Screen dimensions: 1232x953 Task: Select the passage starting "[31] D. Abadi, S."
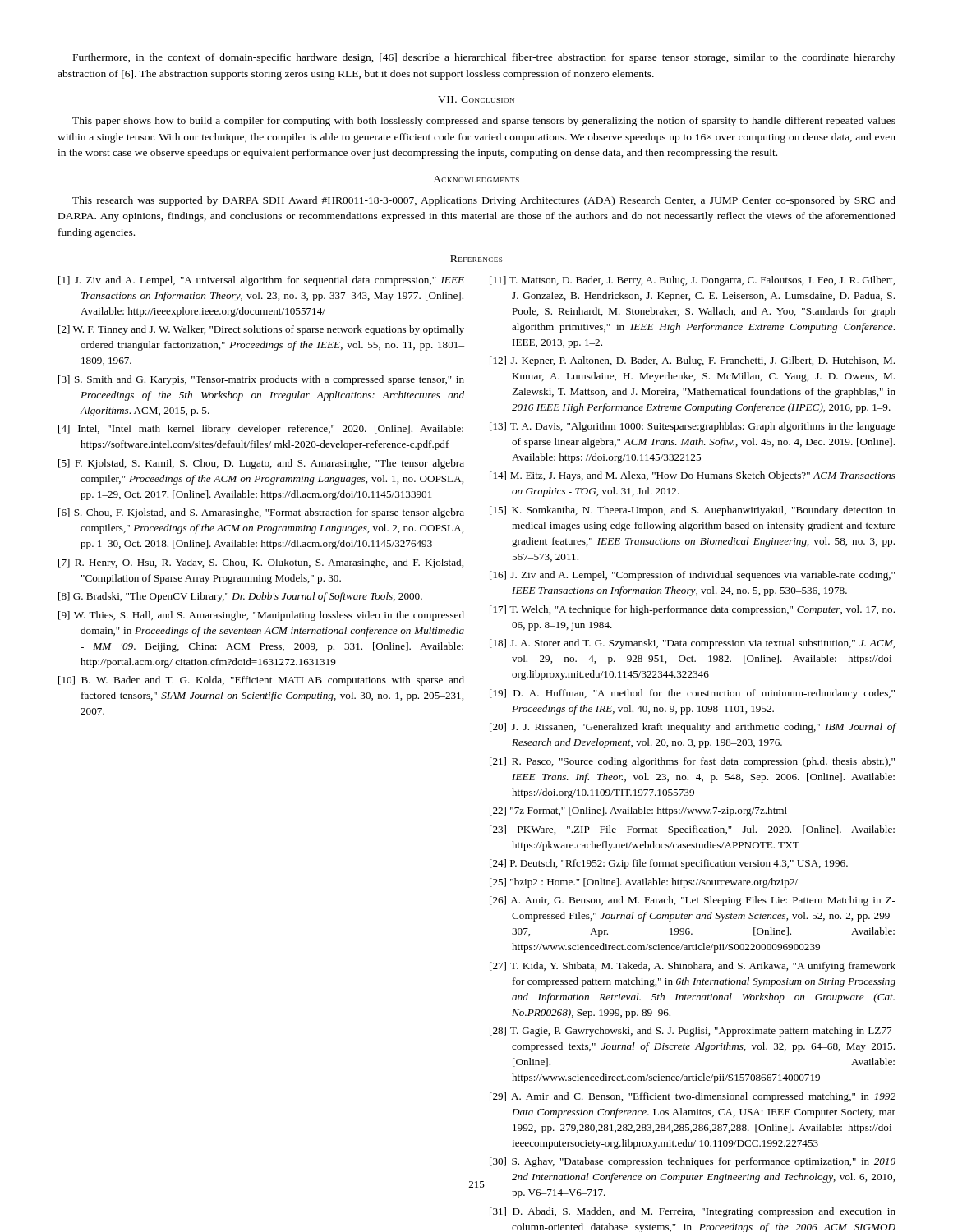[692, 1218]
